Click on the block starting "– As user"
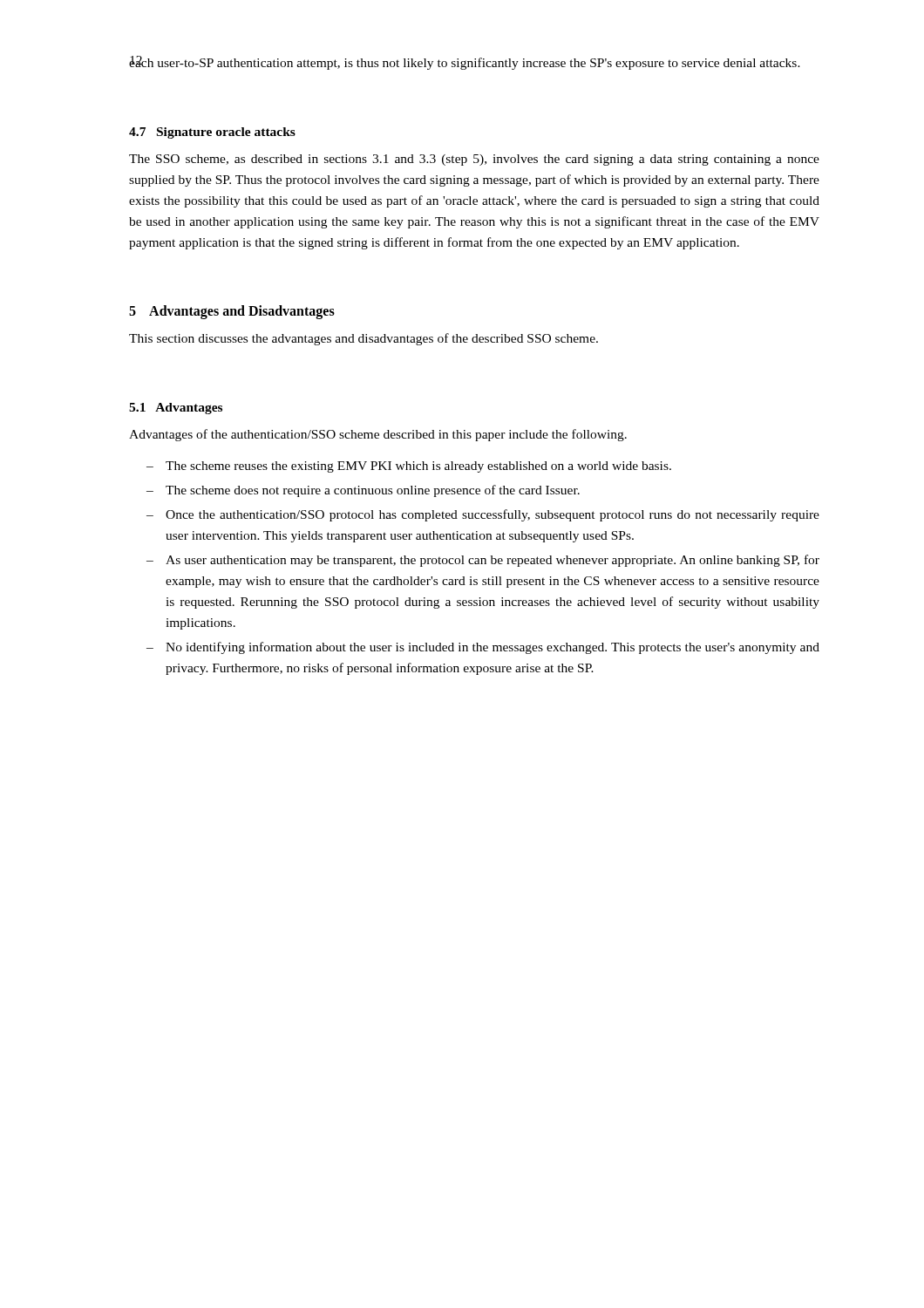This screenshot has width=924, height=1308. click(483, 591)
